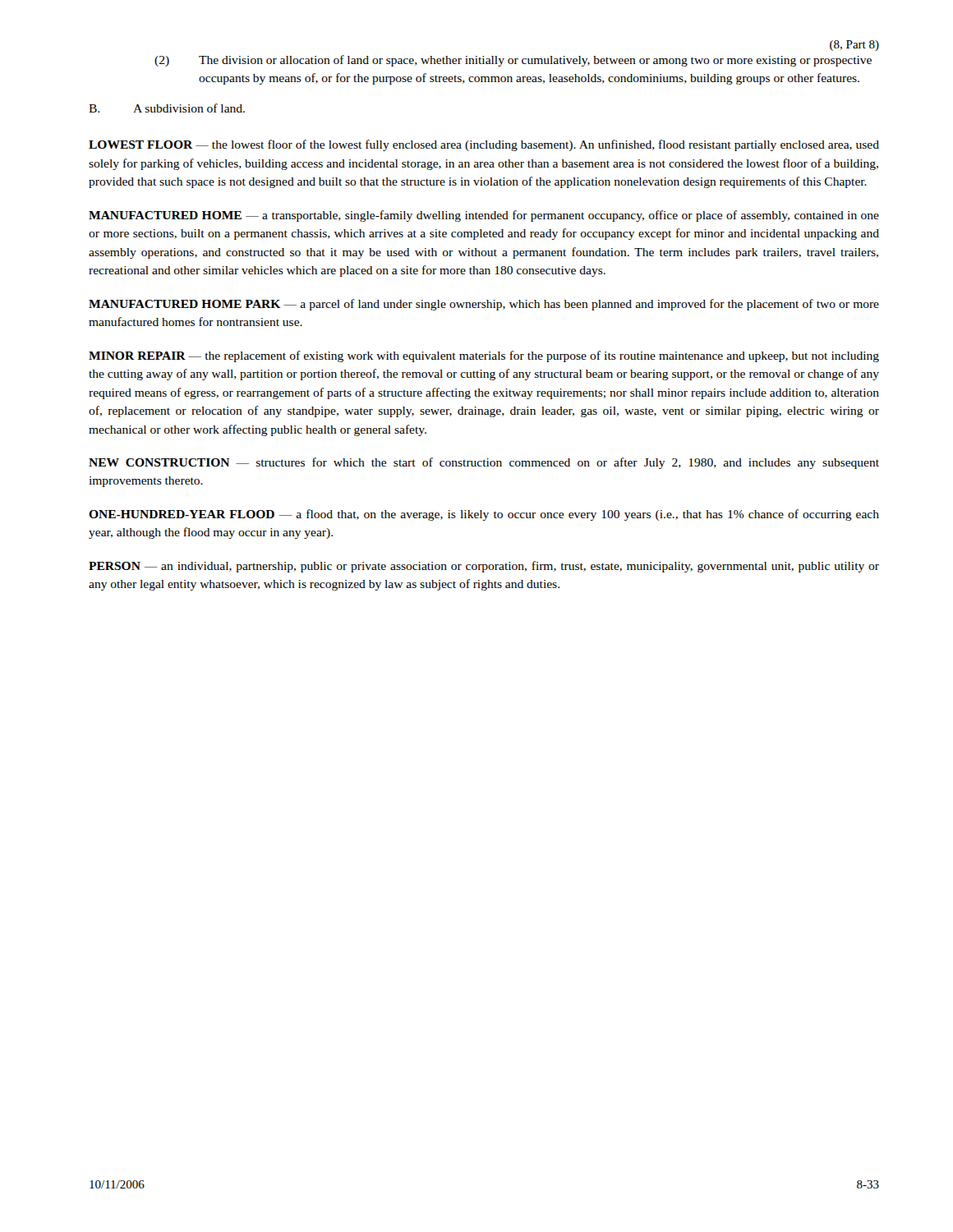The width and height of the screenshot is (953, 1232).
Task: Find the text block containing "LOWEST FLOOR — the lowest floor of the"
Action: [484, 163]
